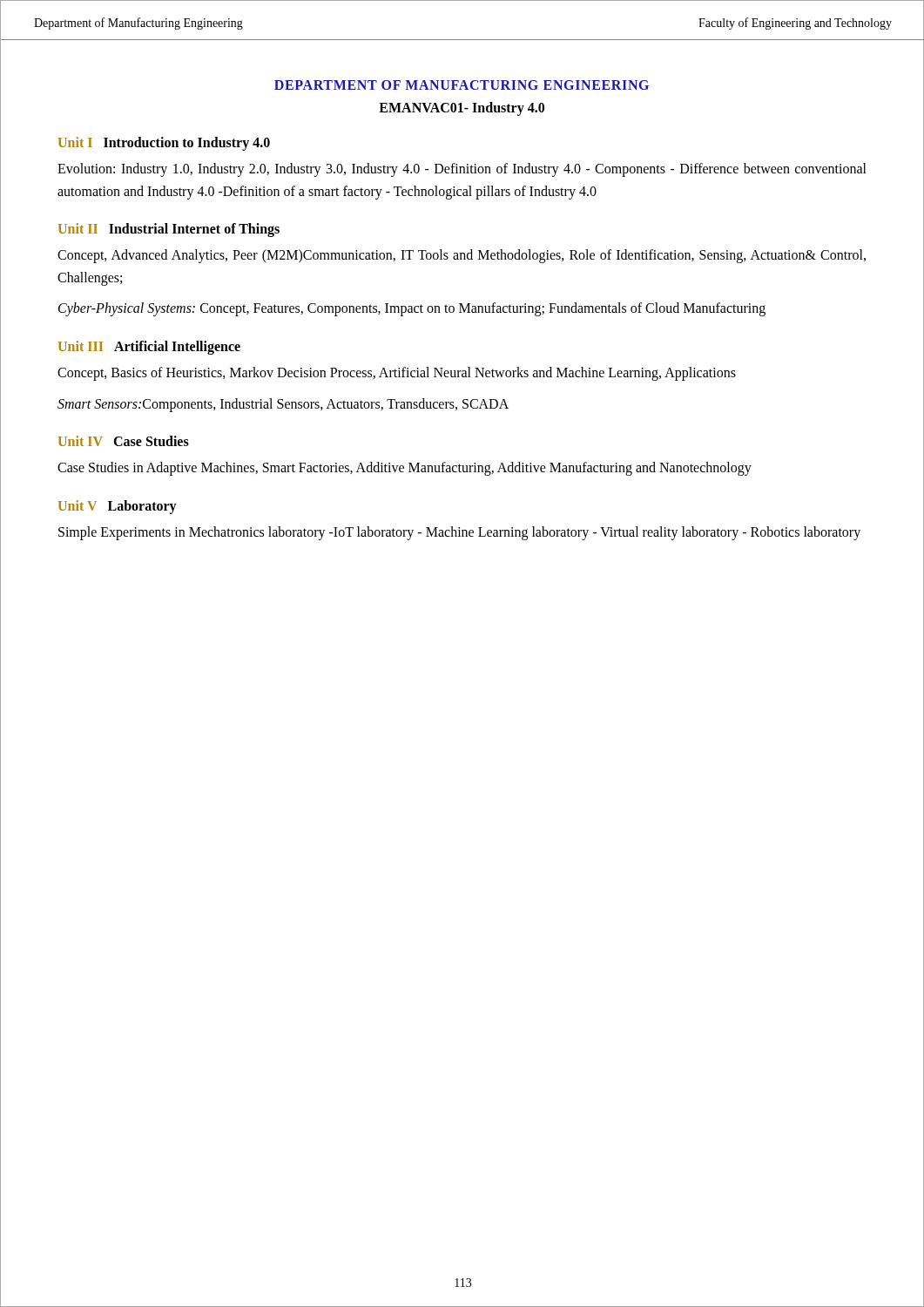The height and width of the screenshot is (1307, 924).
Task: Find the region starting "DEPARTMENT OF MANUFACTURING ENGINEERING"
Action: [x=462, y=85]
